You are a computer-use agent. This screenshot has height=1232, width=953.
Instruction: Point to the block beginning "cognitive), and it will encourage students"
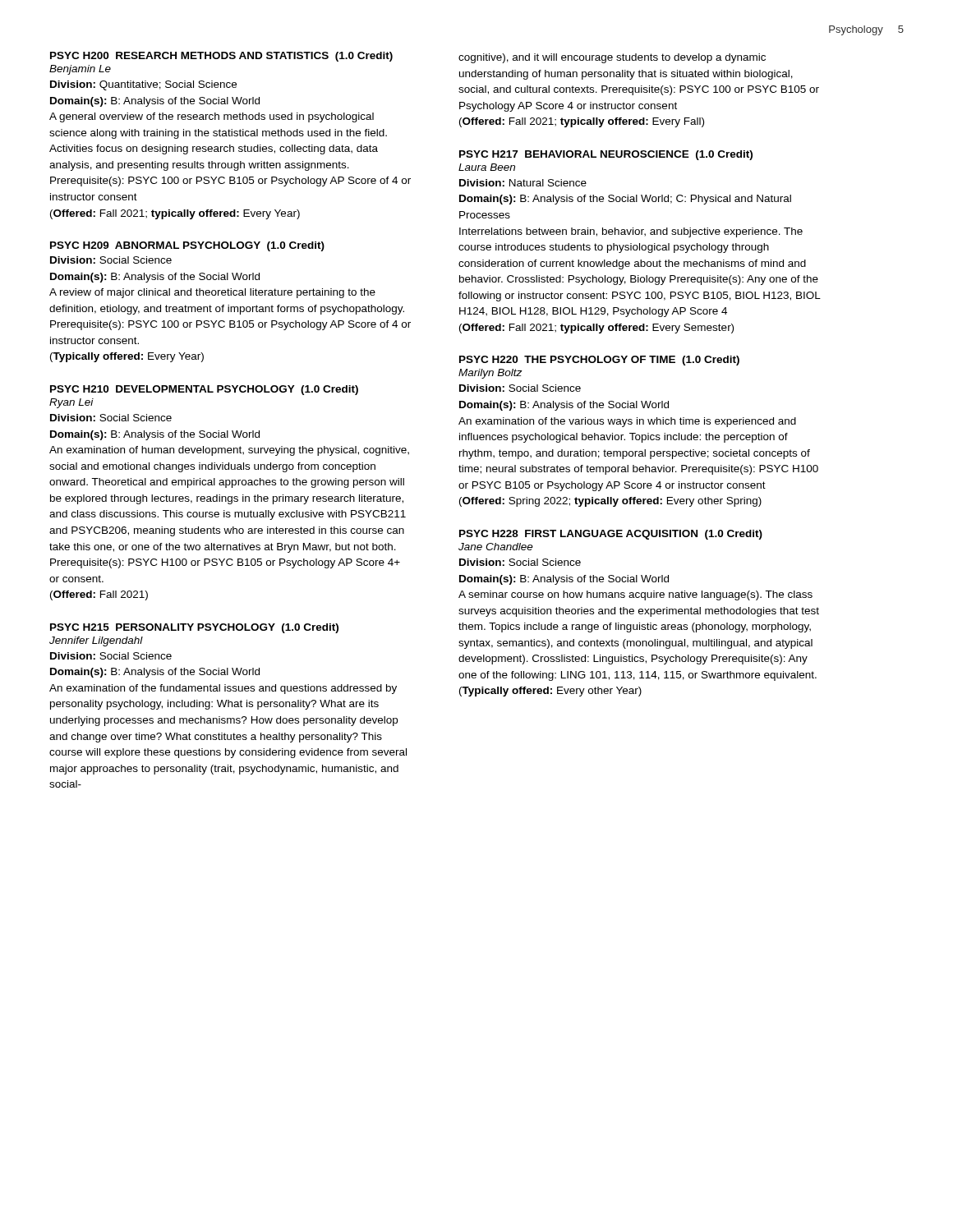pyautogui.click(x=640, y=89)
